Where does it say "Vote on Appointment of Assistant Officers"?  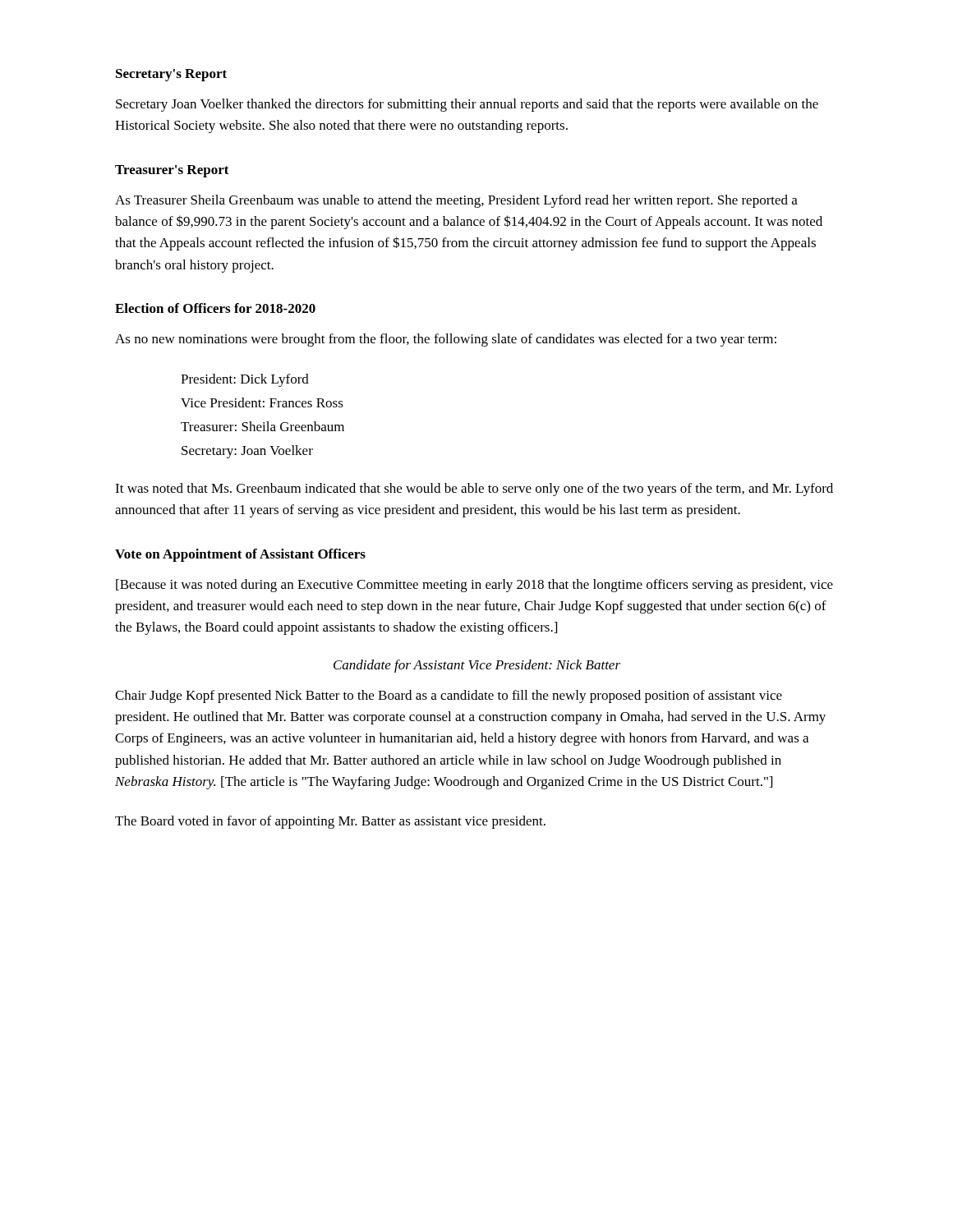(x=240, y=554)
